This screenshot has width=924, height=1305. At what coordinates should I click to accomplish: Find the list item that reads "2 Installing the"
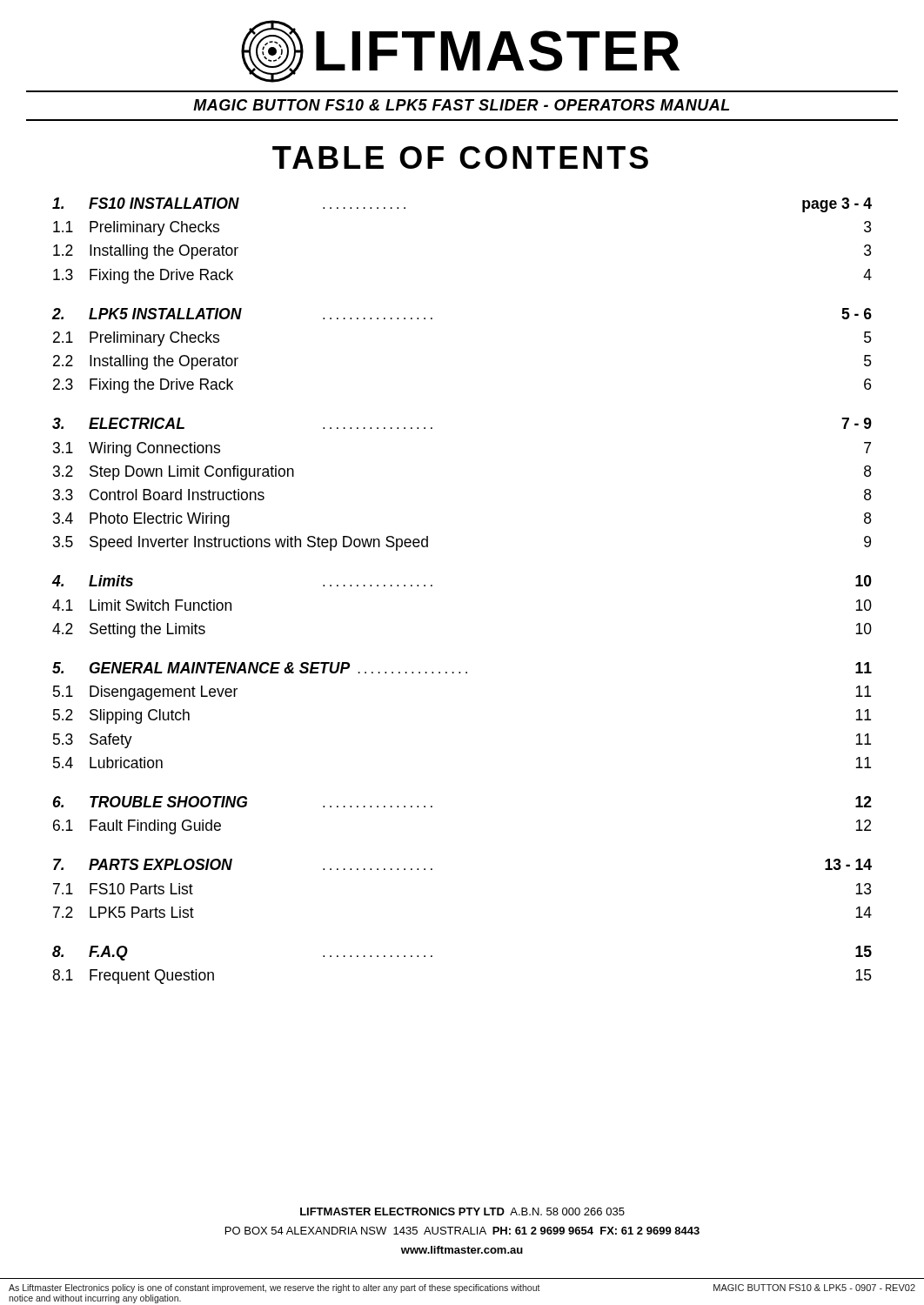(x=163, y=252)
